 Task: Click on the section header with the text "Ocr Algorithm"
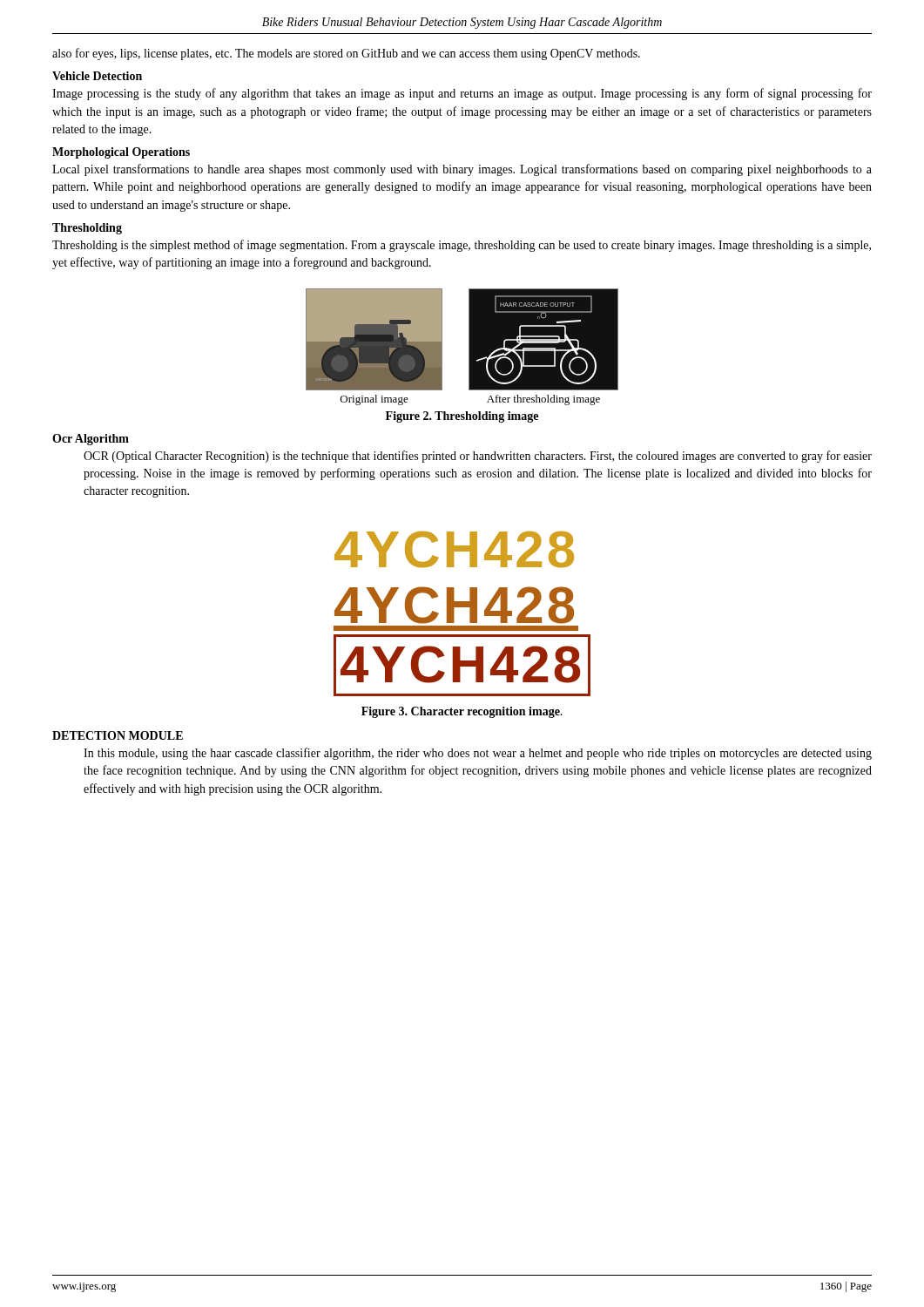91,438
